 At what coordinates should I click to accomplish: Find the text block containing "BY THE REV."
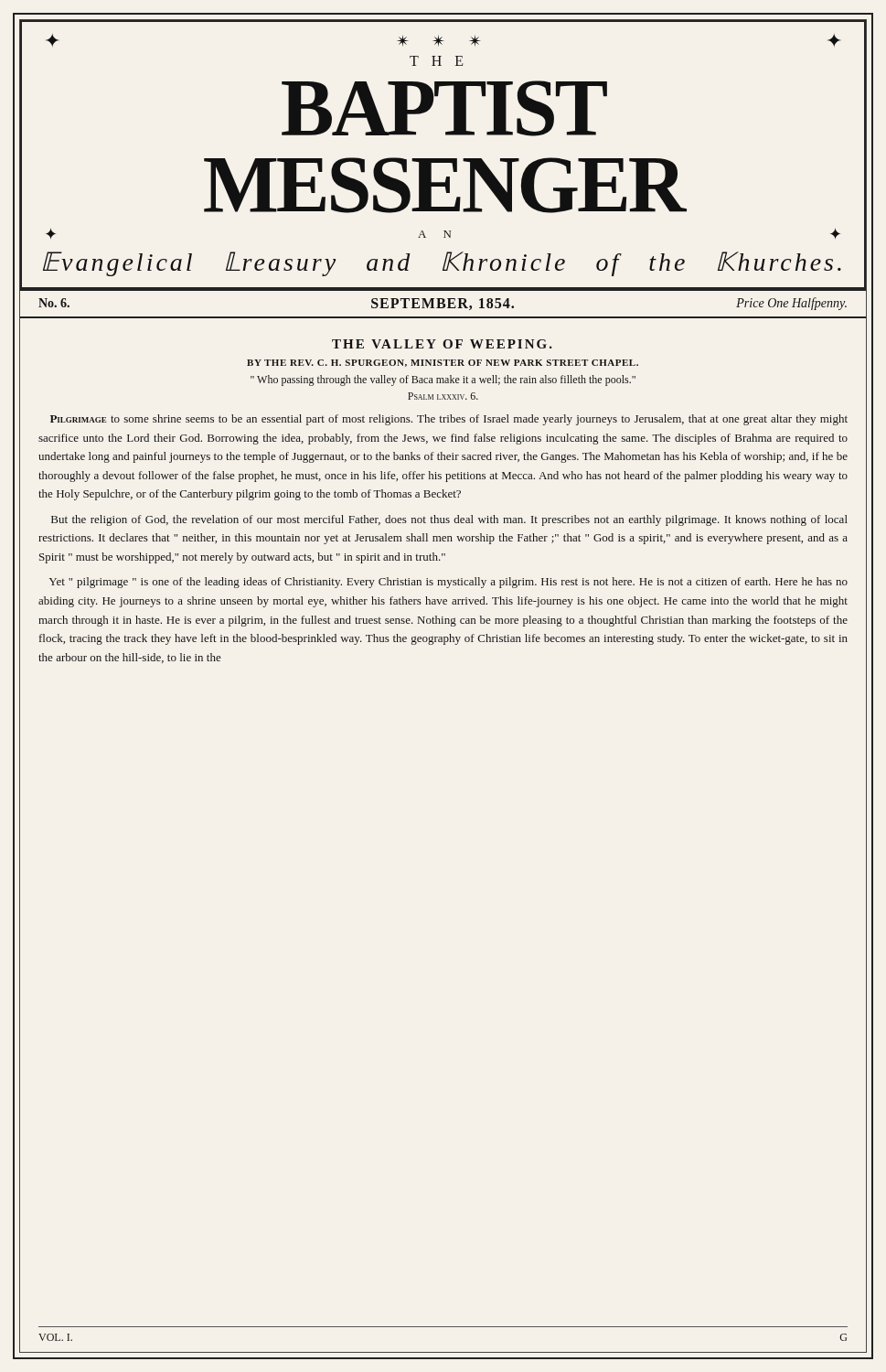point(443,362)
